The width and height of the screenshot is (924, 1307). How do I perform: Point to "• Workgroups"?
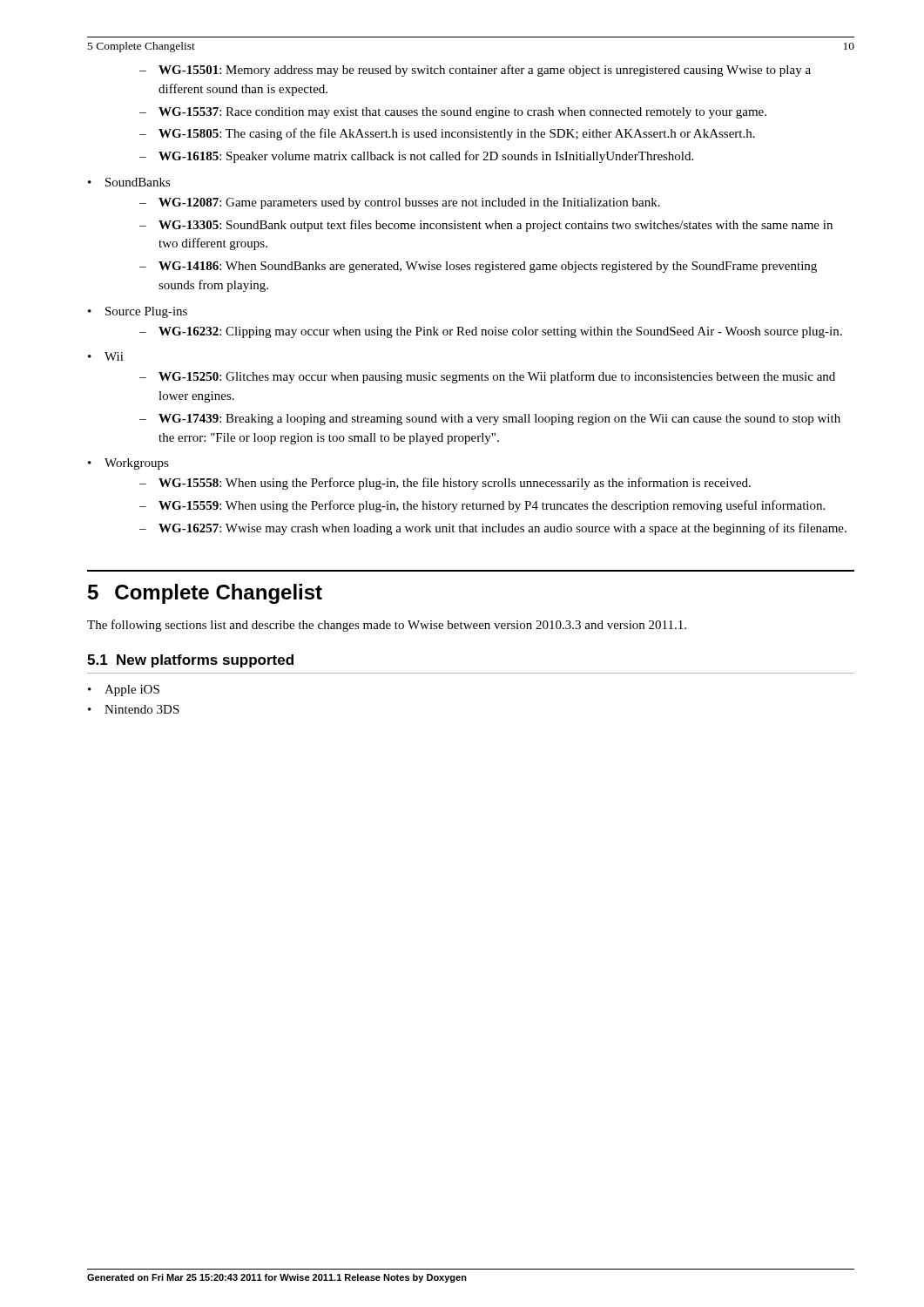[128, 464]
